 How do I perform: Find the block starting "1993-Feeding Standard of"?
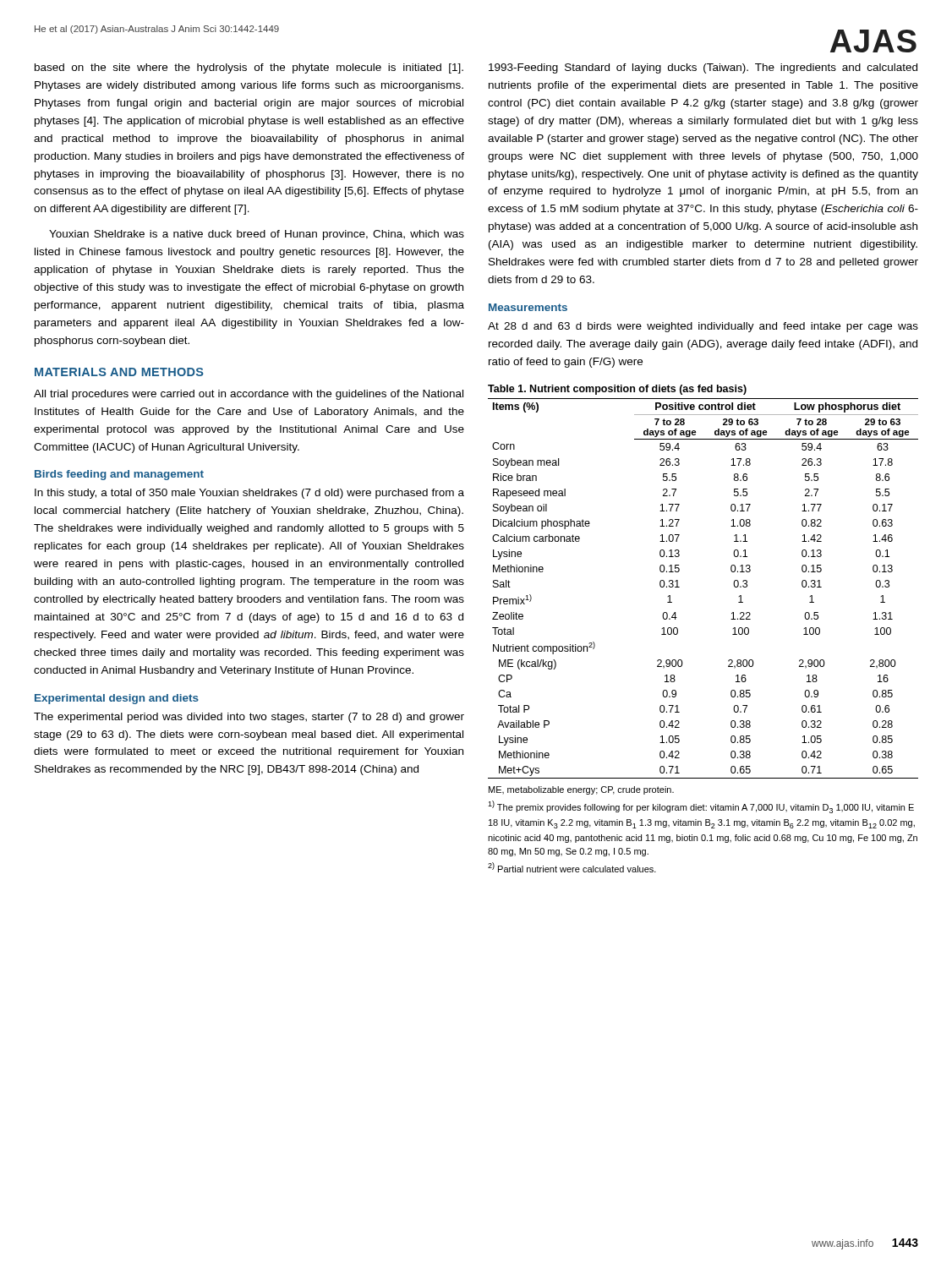coord(703,174)
